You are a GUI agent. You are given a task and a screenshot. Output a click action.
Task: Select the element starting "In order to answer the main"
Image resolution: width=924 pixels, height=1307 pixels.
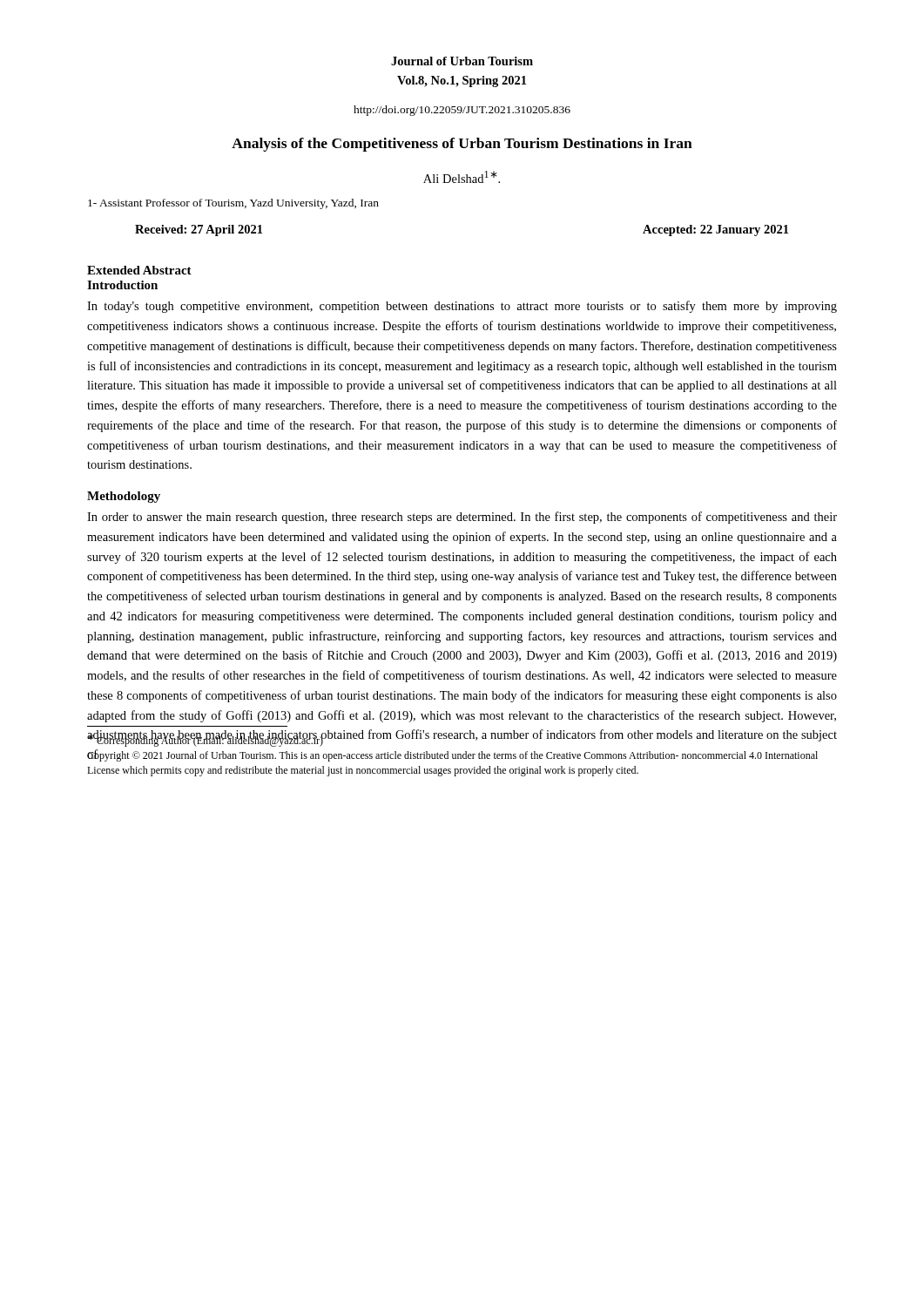click(462, 636)
